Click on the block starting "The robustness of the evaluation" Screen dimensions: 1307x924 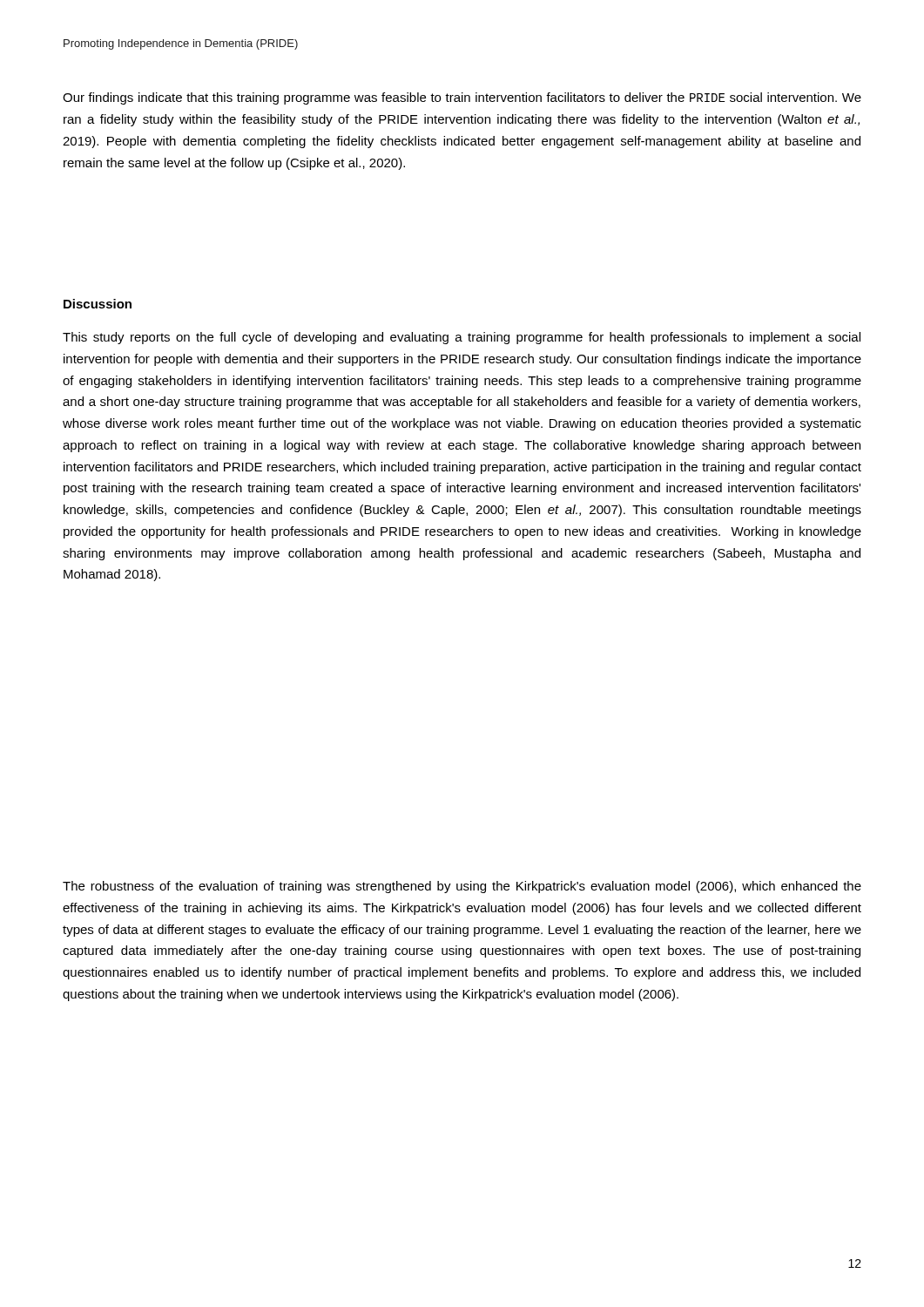(x=462, y=940)
